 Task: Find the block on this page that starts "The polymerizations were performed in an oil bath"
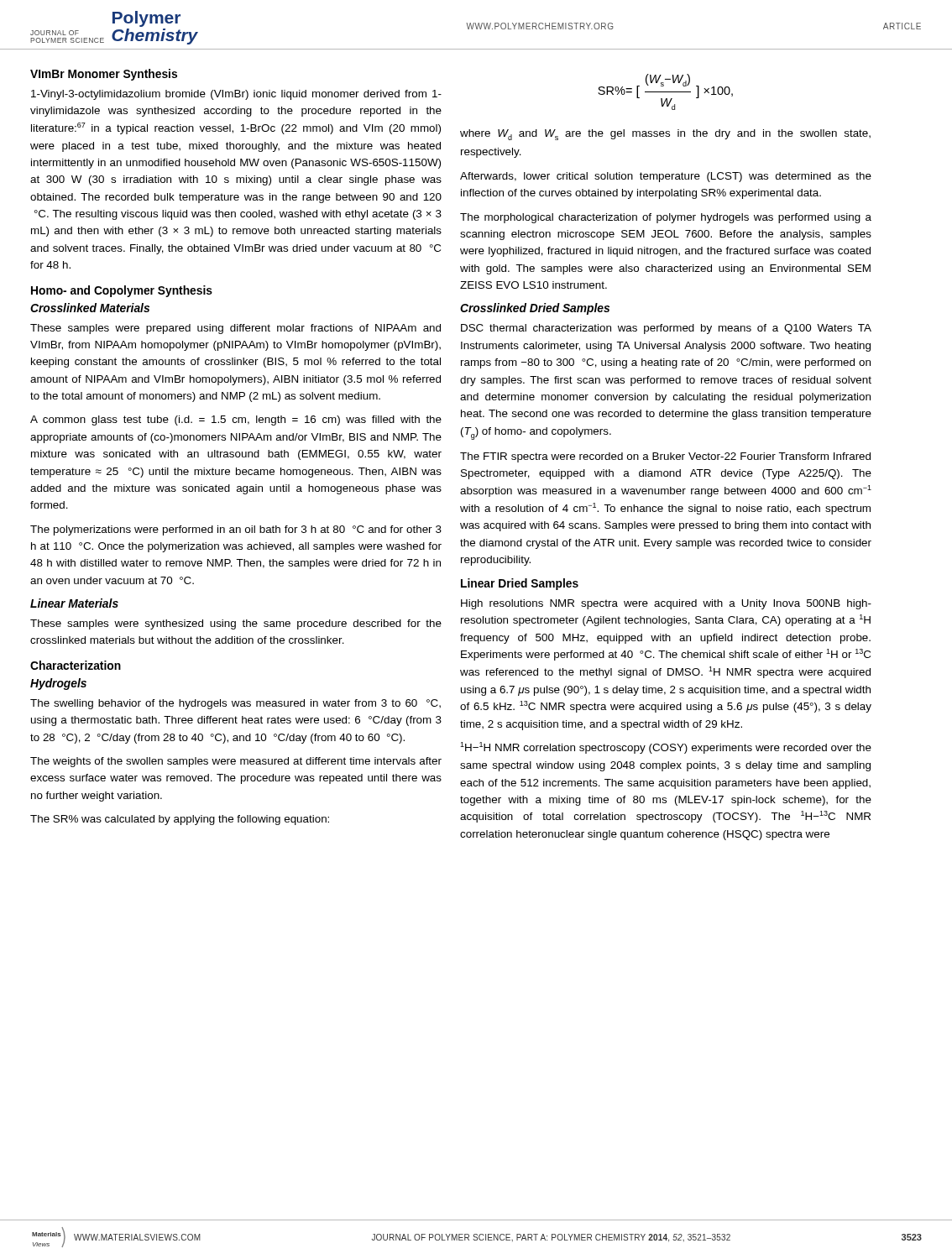(x=236, y=555)
